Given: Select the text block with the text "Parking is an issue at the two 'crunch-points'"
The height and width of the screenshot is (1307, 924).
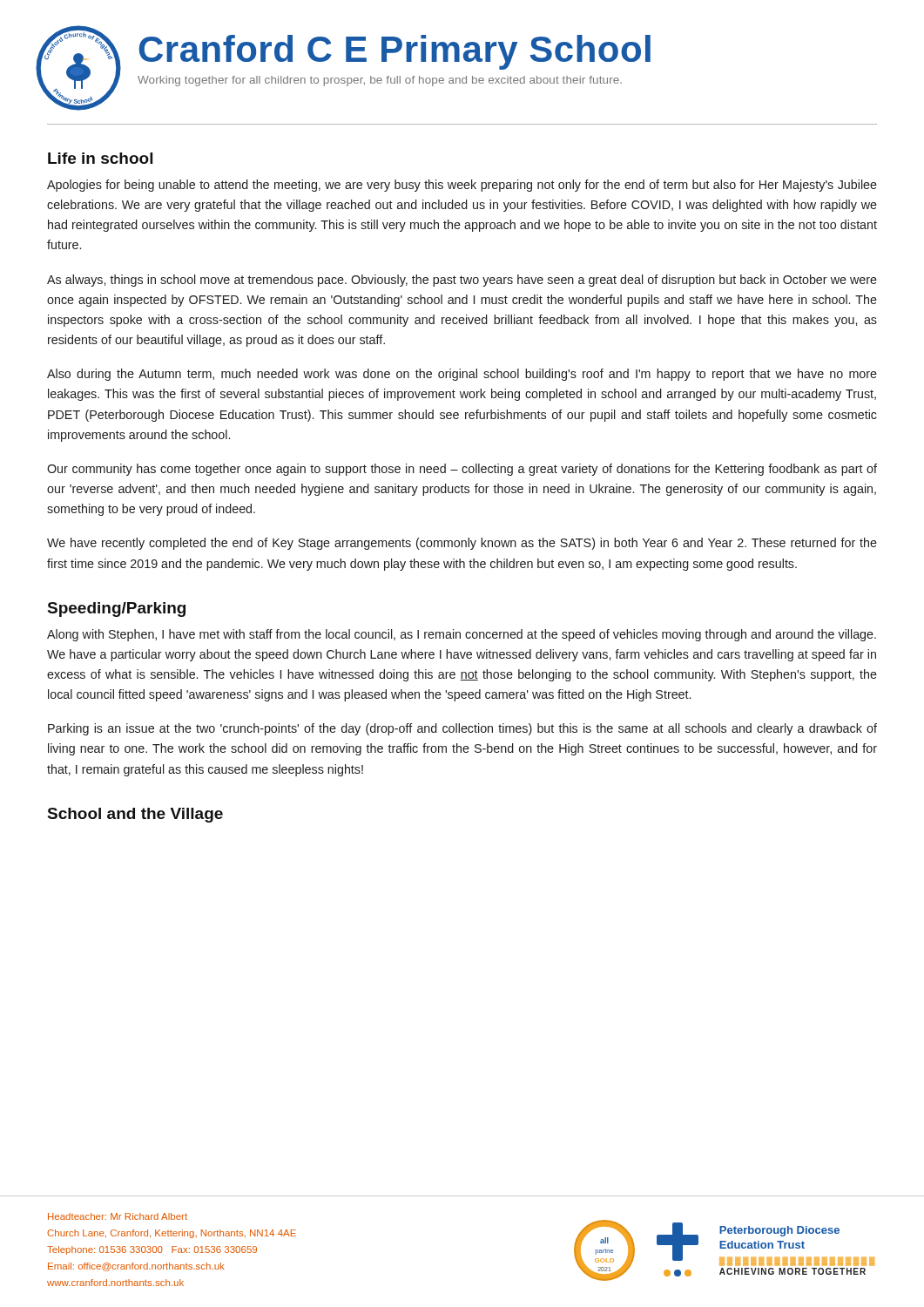Looking at the screenshot, I should coord(462,749).
